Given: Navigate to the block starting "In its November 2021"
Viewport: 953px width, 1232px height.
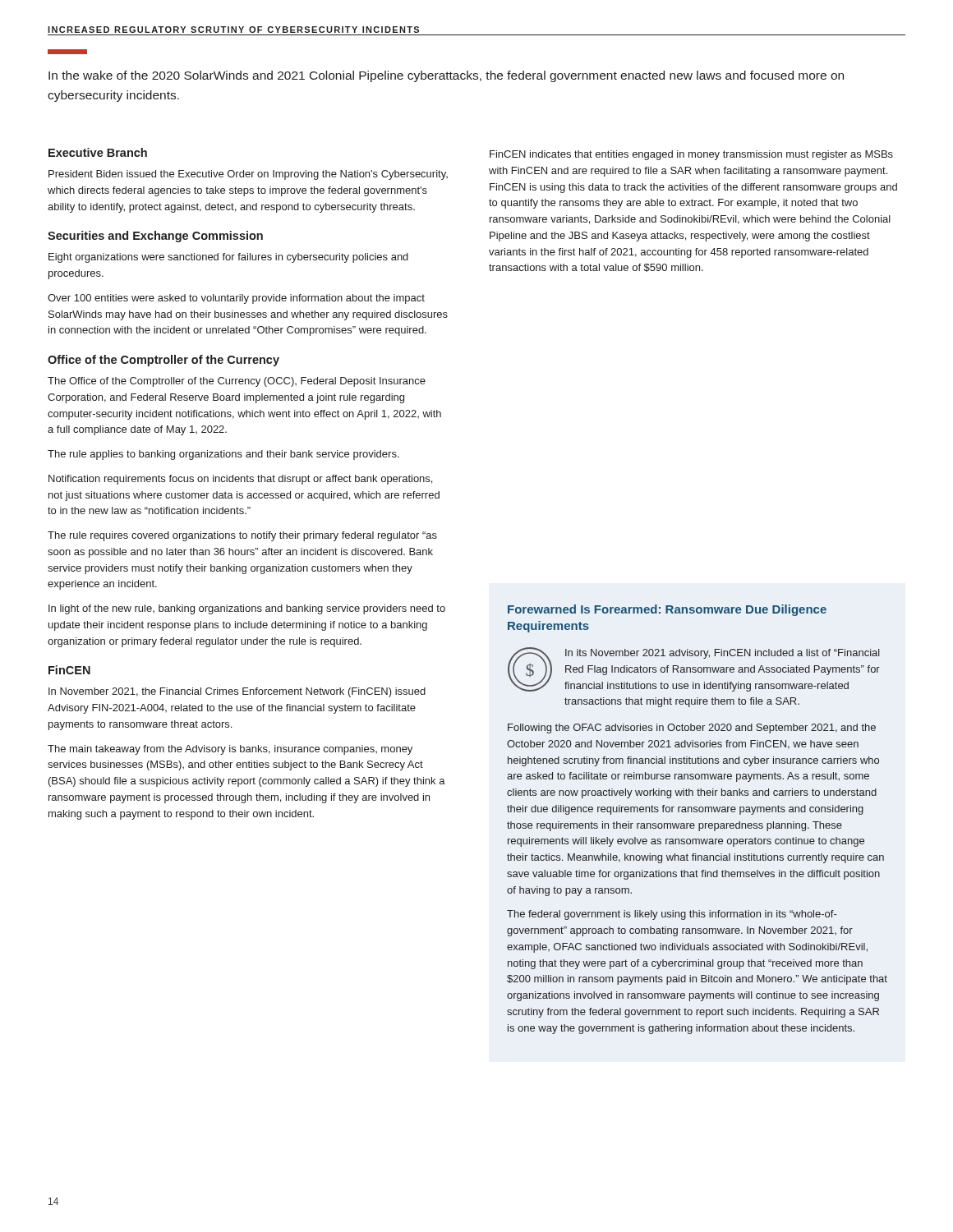Looking at the screenshot, I should (722, 677).
